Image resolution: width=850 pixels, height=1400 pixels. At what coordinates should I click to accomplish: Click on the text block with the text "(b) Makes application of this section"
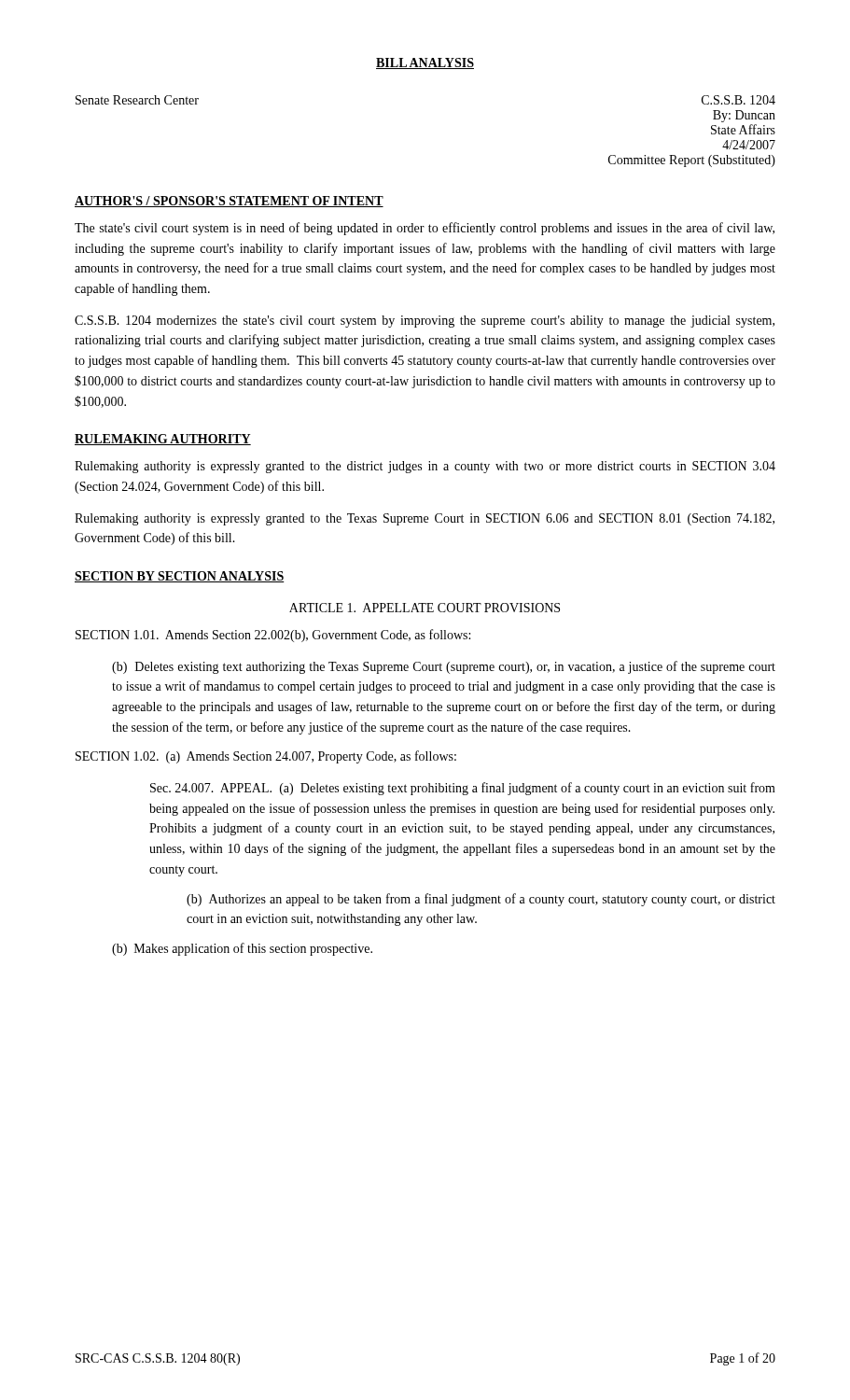(243, 949)
